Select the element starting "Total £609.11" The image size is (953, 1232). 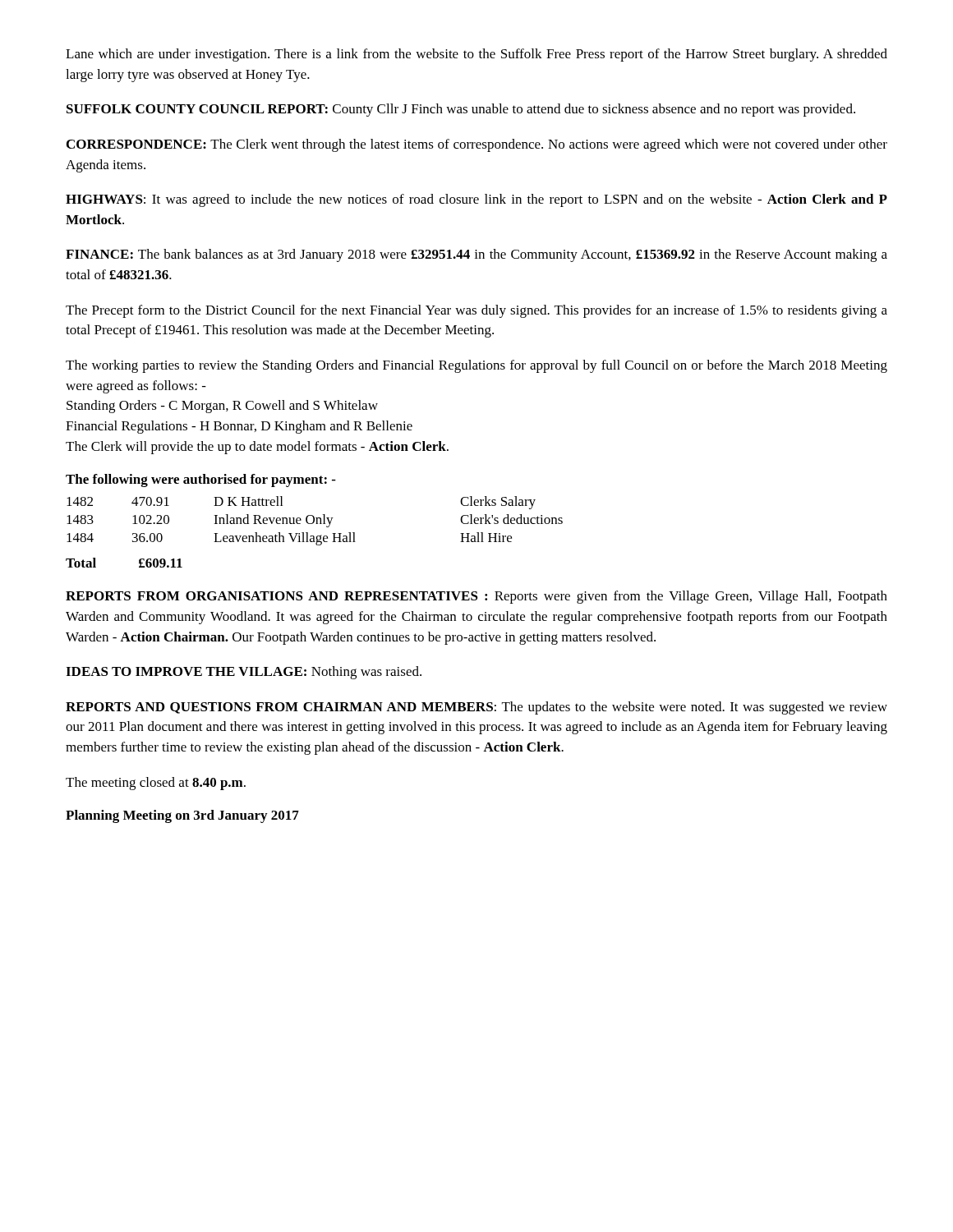[82, 562]
